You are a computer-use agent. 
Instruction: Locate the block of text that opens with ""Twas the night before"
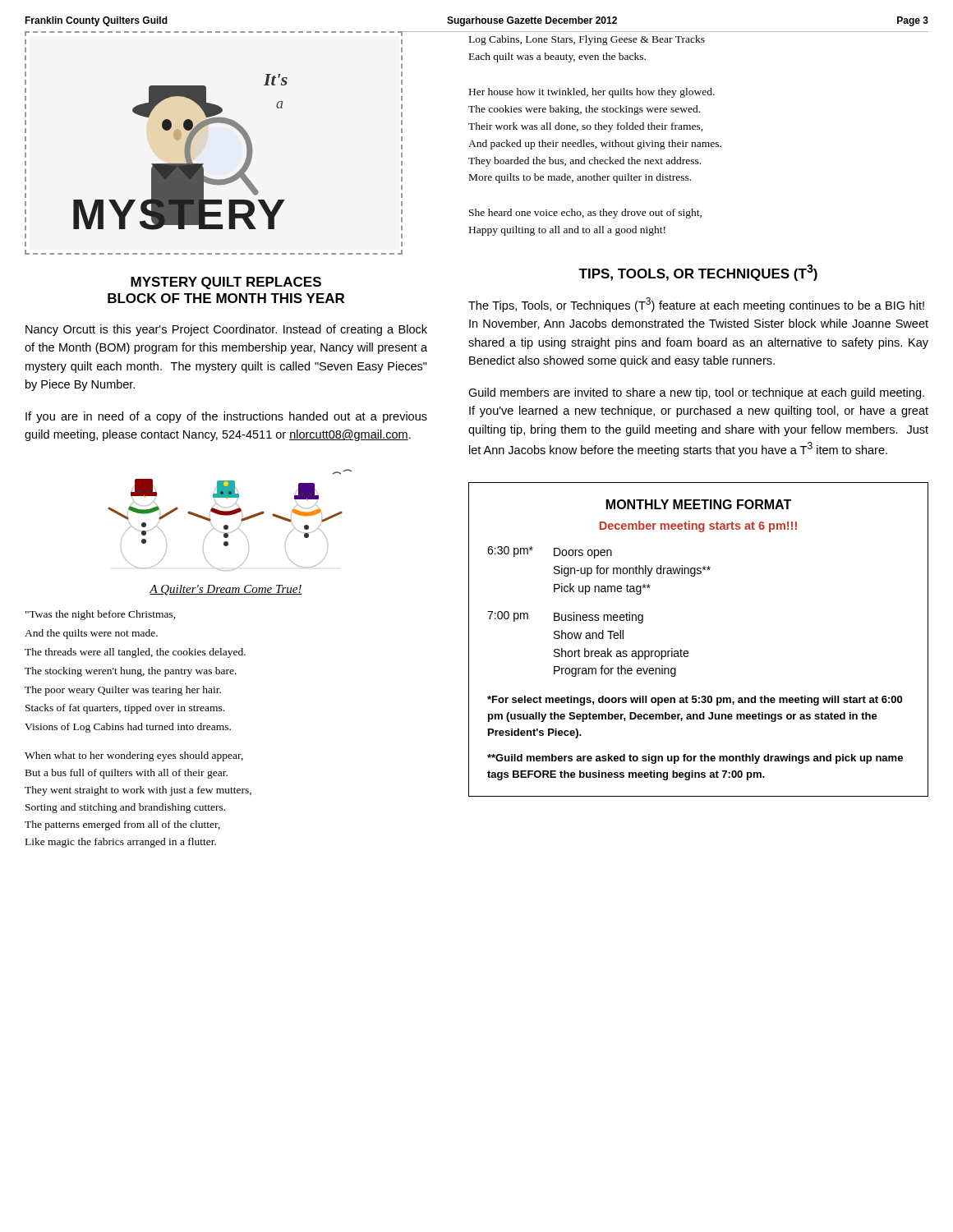click(x=100, y=614)
